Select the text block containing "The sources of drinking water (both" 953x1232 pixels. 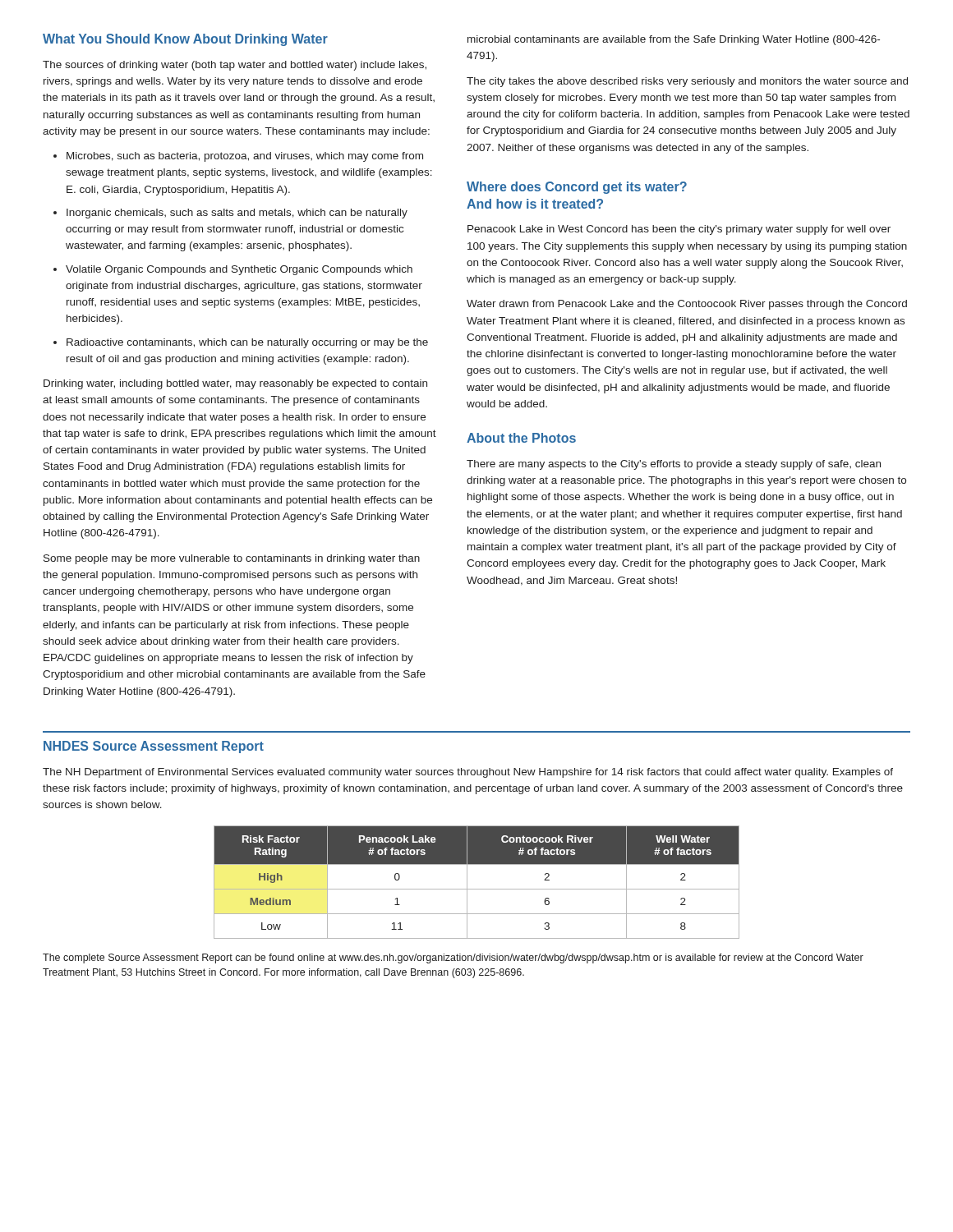[x=240, y=98]
